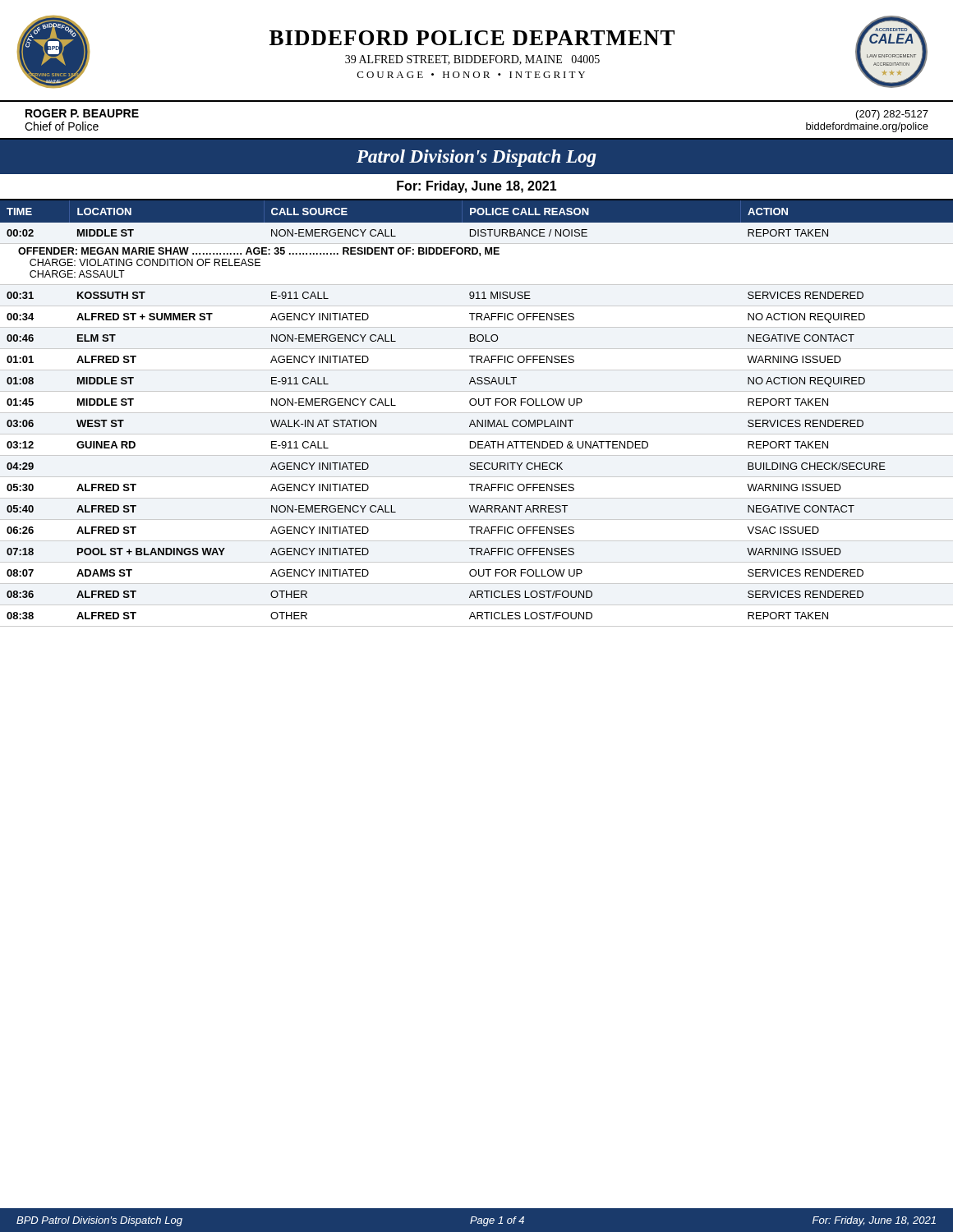This screenshot has height=1232, width=953.
Task: Point to the text starting "BIDDEFORD POLICE DEPARTMENT"
Action: [472, 38]
